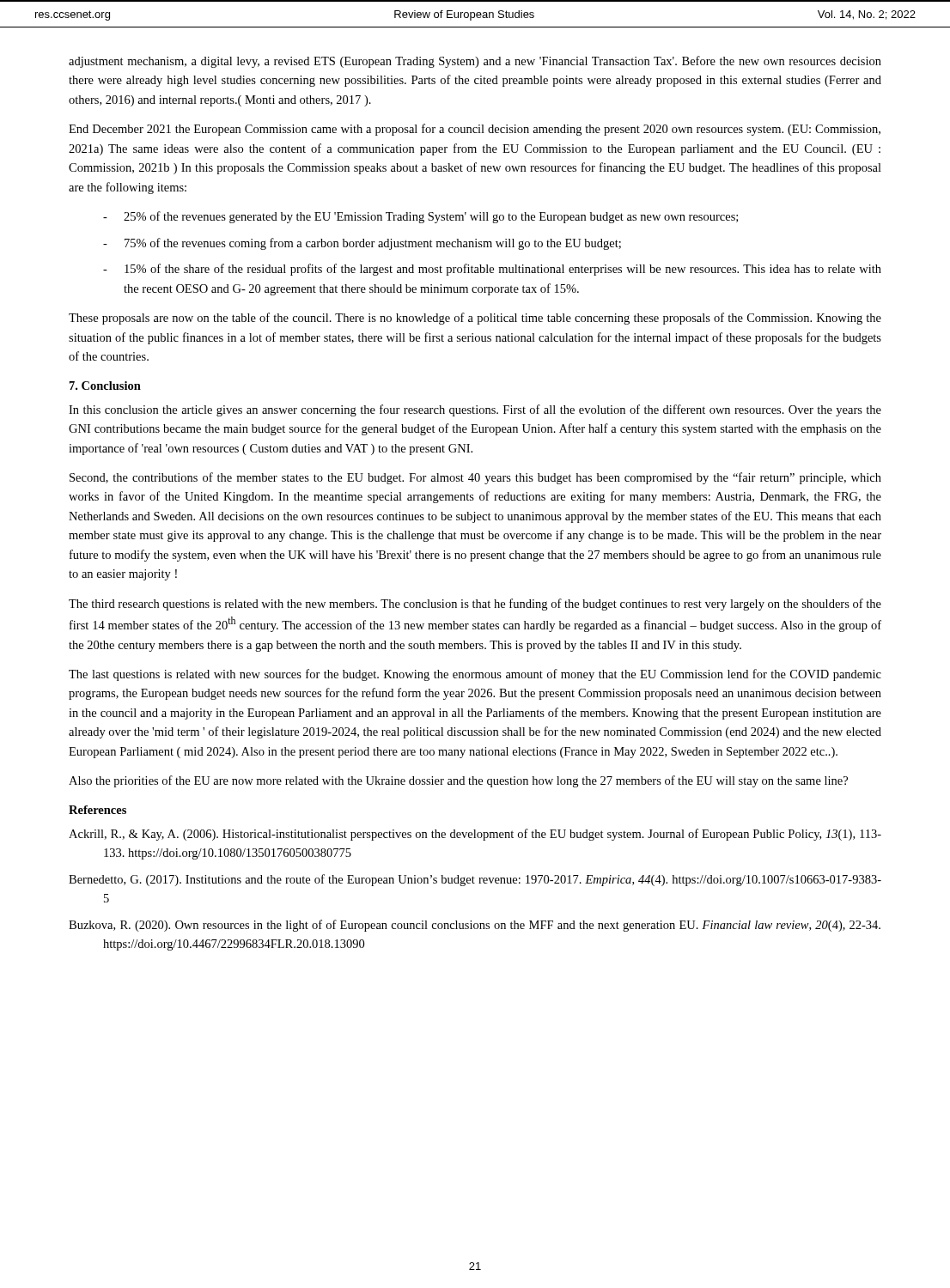Locate the block of text that opens with "Also the priorities of the EU are"

click(x=475, y=781)
